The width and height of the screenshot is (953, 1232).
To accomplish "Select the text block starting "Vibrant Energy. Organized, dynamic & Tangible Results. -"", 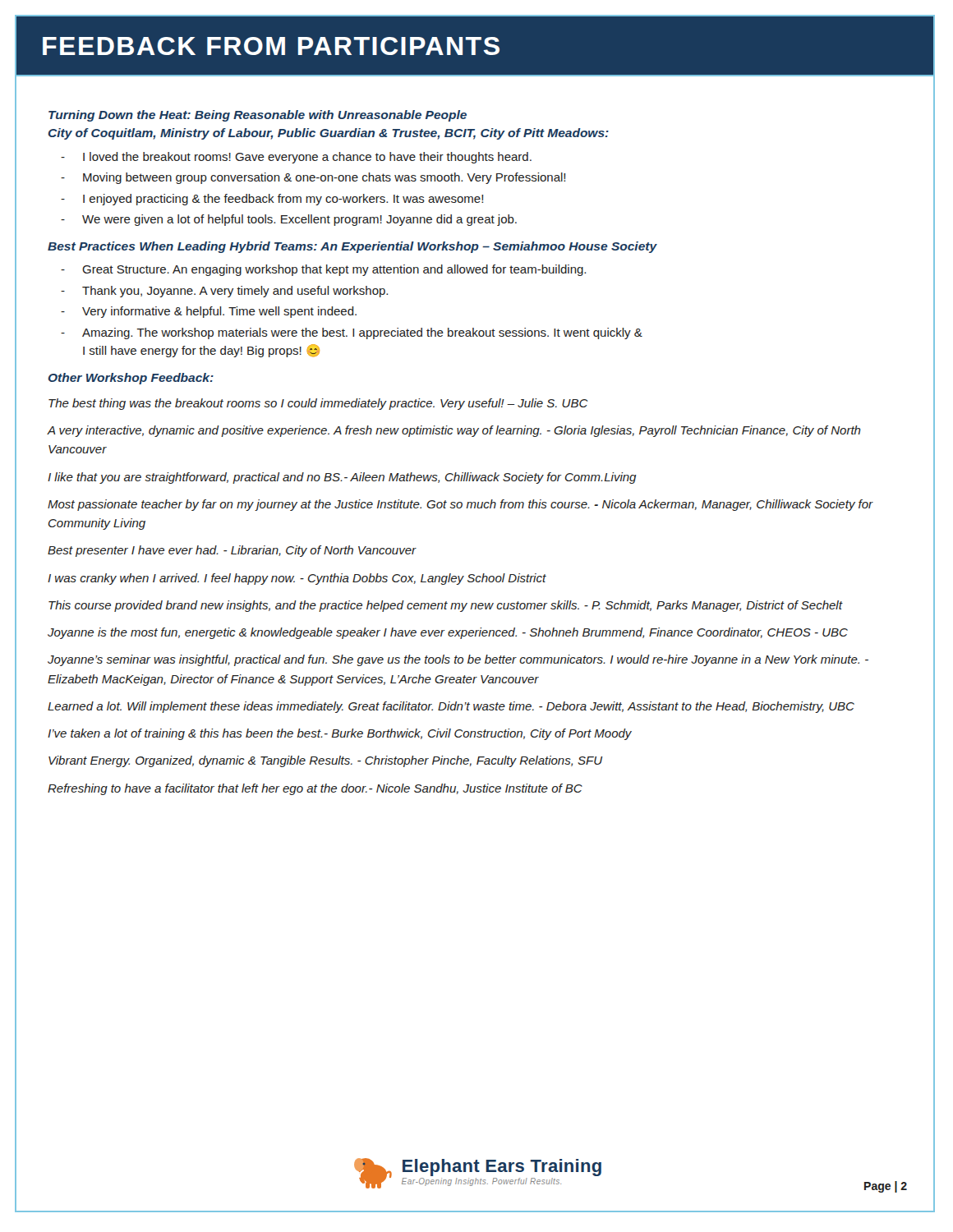I will point(325,760).
